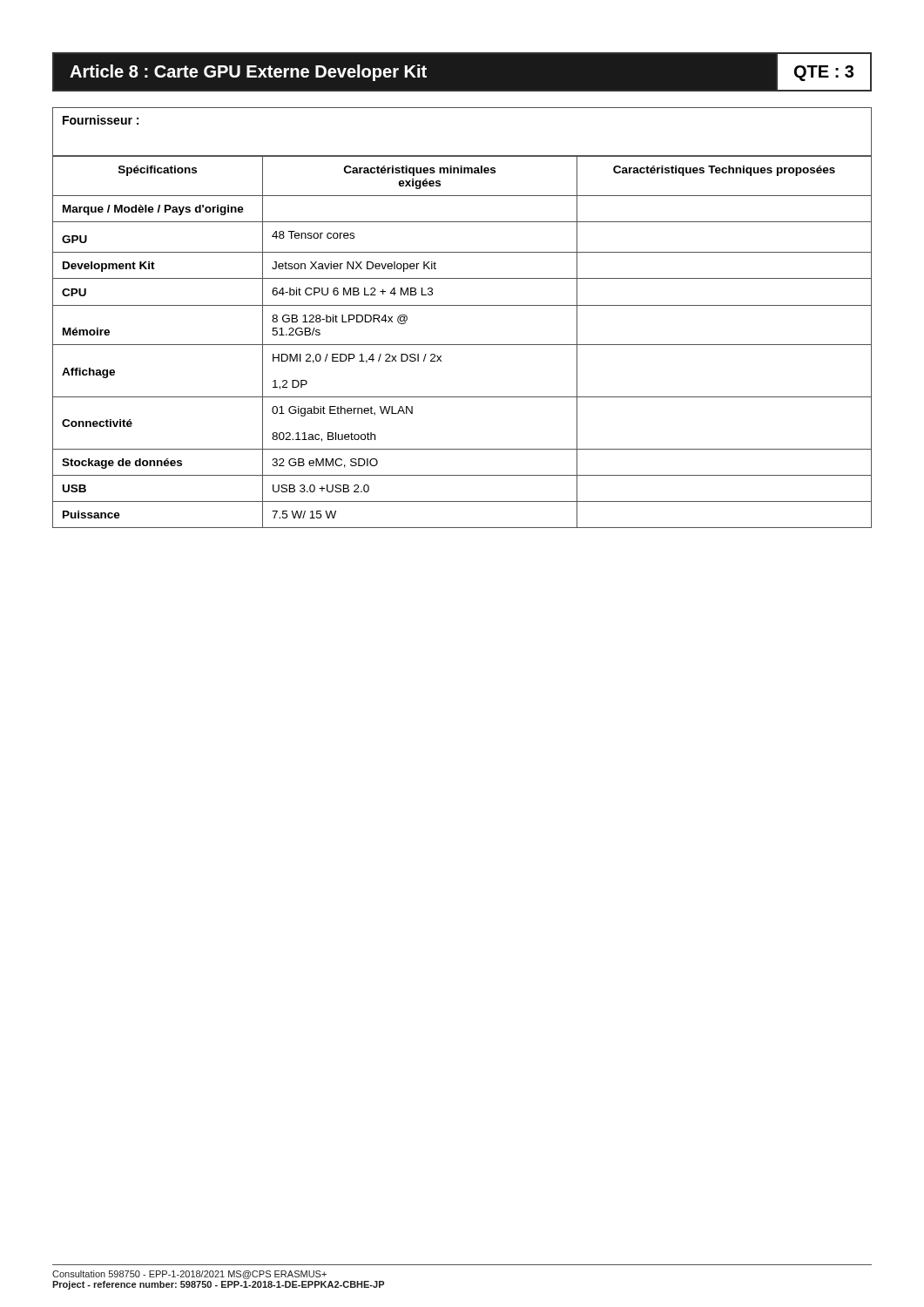
Task: Locate the text containing "Fournisseur :"
Action: tap(101, 120)
